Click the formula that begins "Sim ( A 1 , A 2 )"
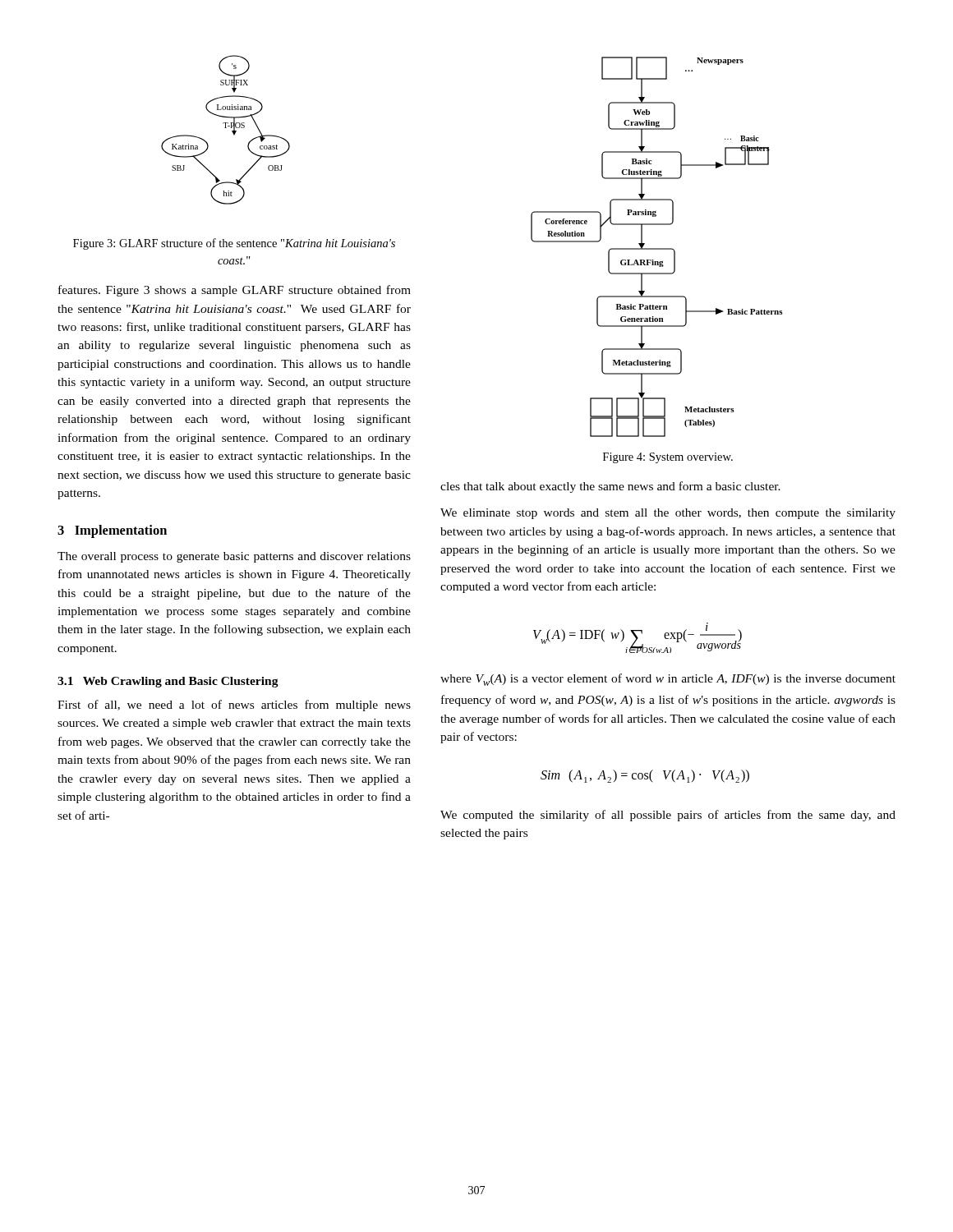Viewport: 953px width, 1232px height. [x=668, y=773]
